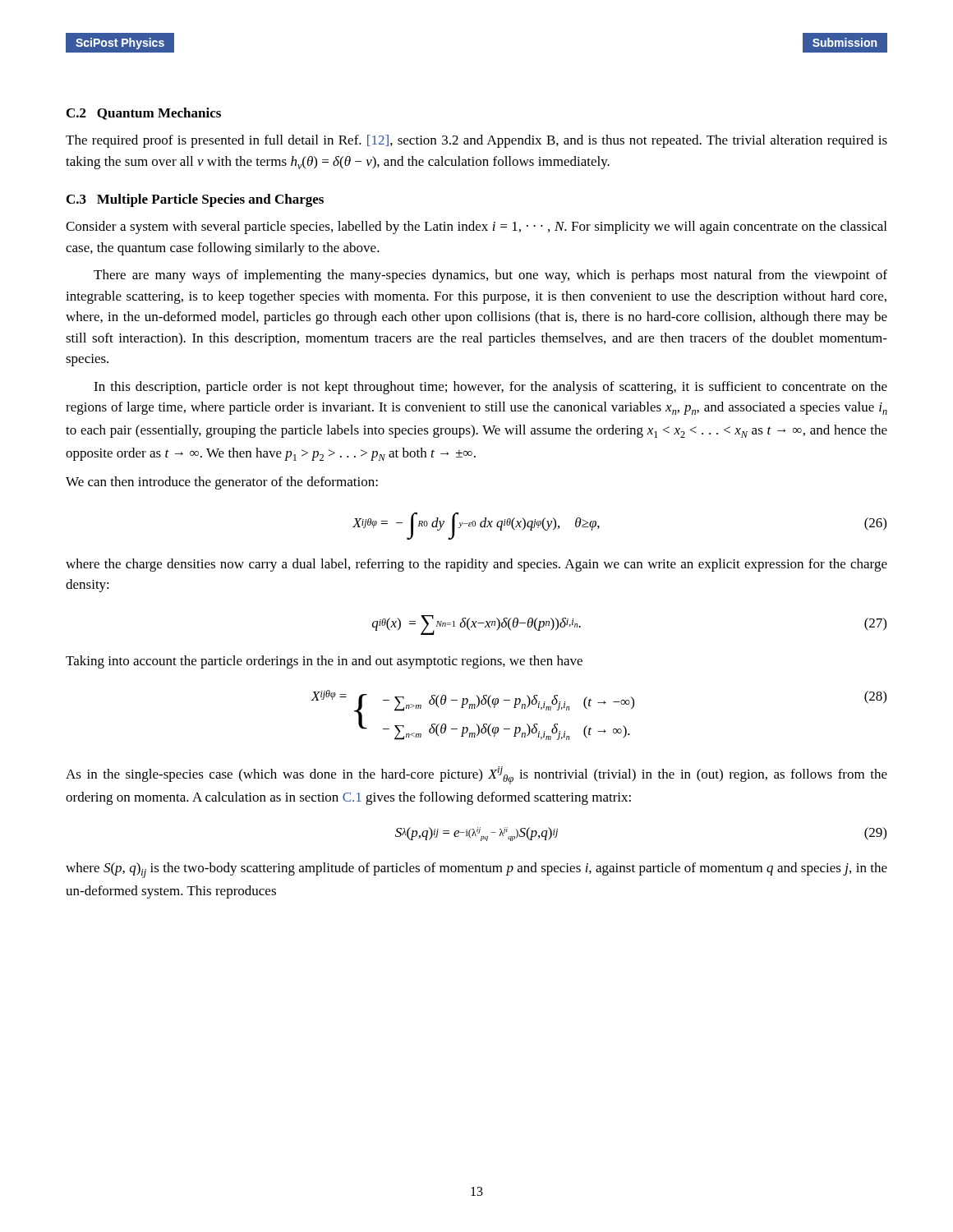This screenshot has width=953, height=1232.
Task: Select the formula that reads "Xijθφ = − ∫R0 dy"
Action: [x=464, y=524]
